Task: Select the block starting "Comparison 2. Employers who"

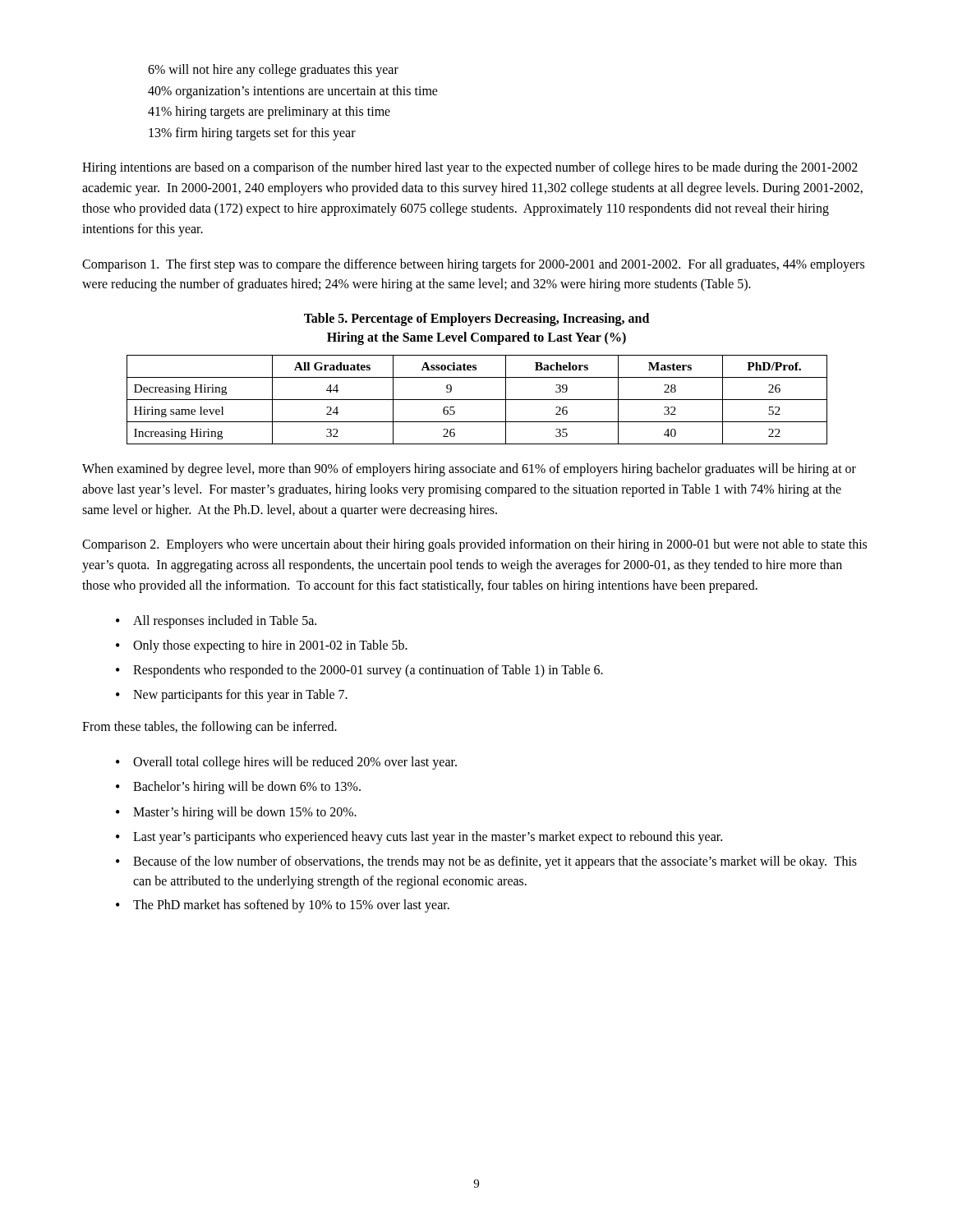Action: tap(475, 565)
